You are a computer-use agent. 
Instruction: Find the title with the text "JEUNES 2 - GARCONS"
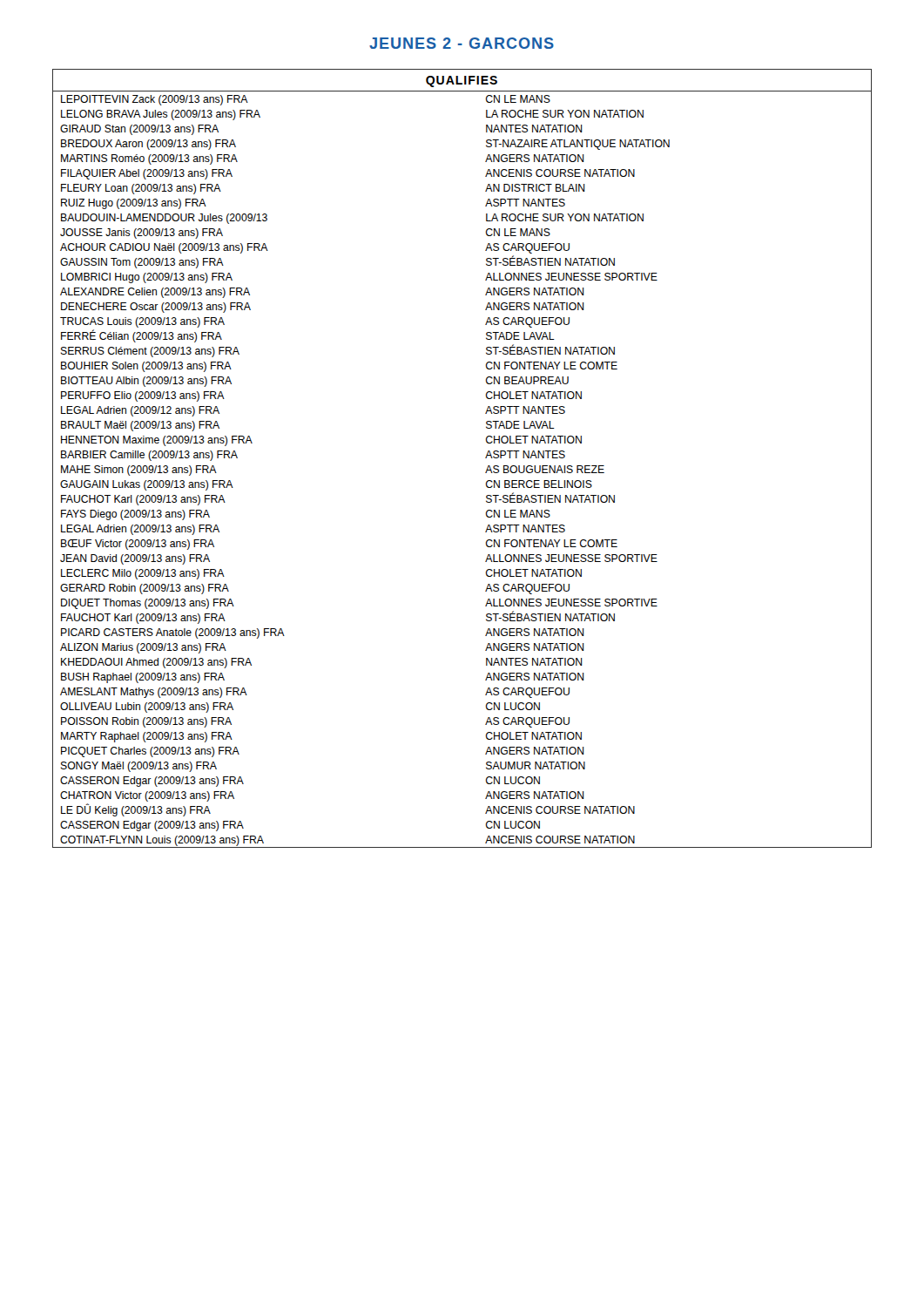point(462,44)
